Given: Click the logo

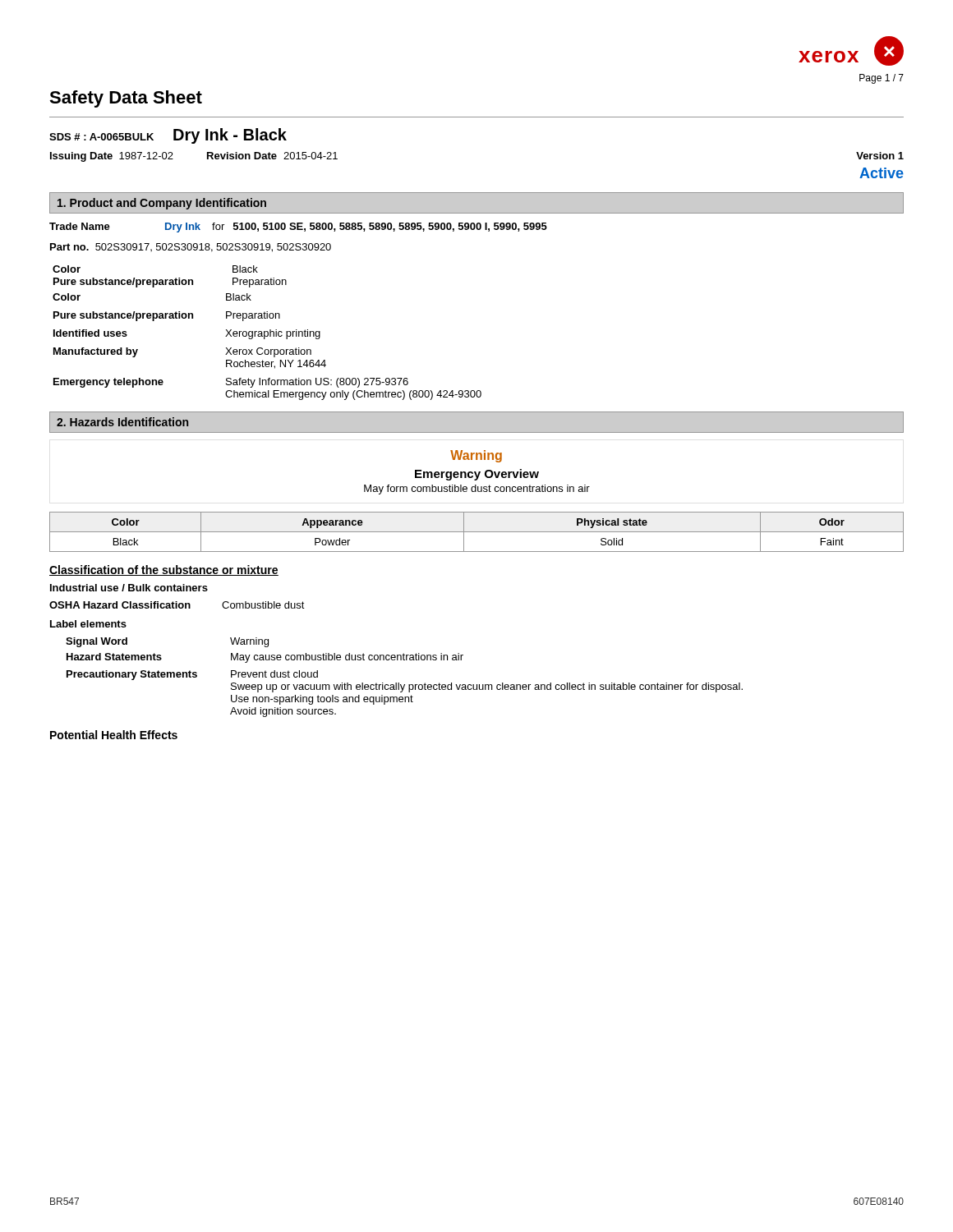Looking at the screenshot, I should tap(850, 57).
